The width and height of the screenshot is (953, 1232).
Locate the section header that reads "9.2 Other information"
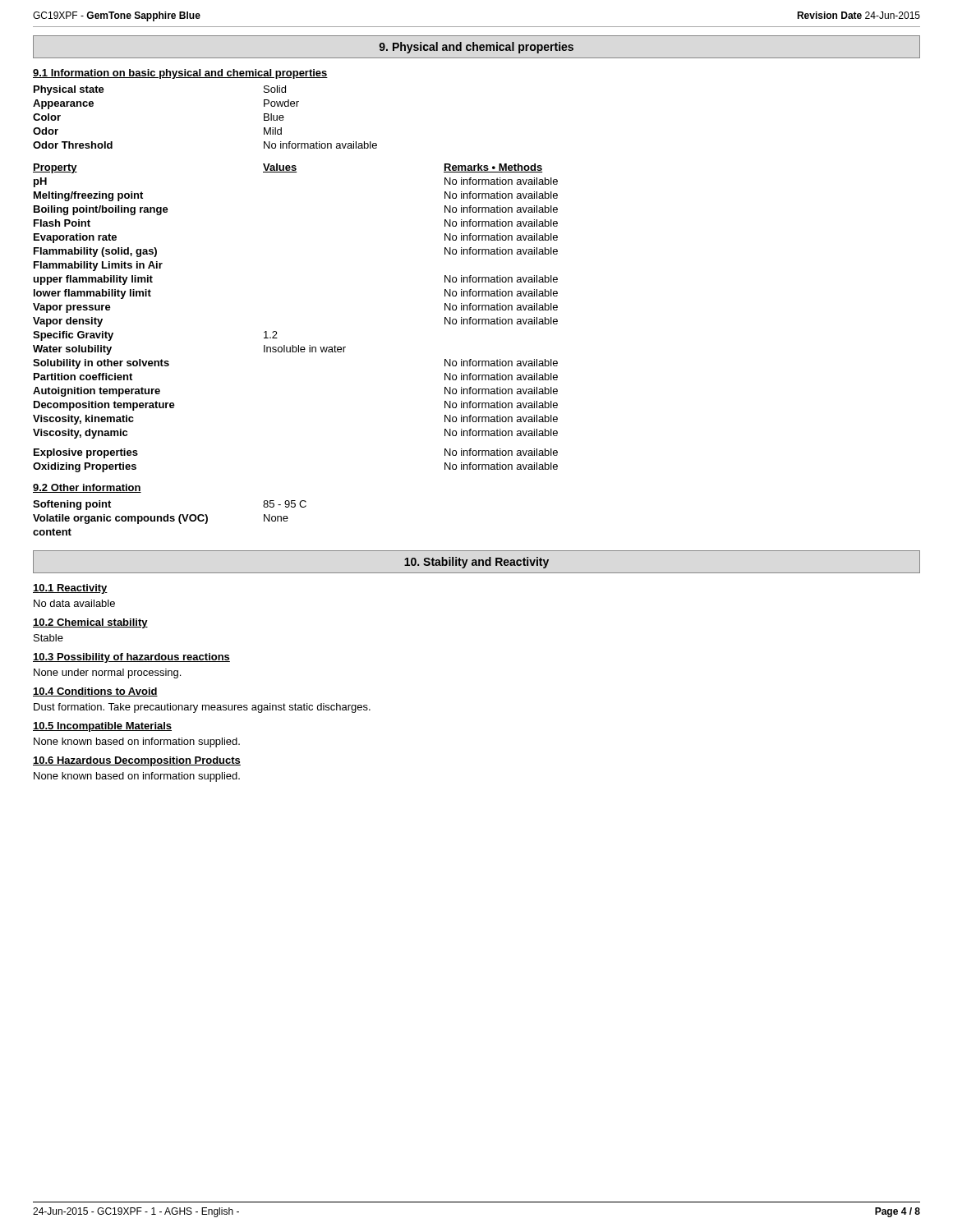pyautogui.click(x=87, y=488)
